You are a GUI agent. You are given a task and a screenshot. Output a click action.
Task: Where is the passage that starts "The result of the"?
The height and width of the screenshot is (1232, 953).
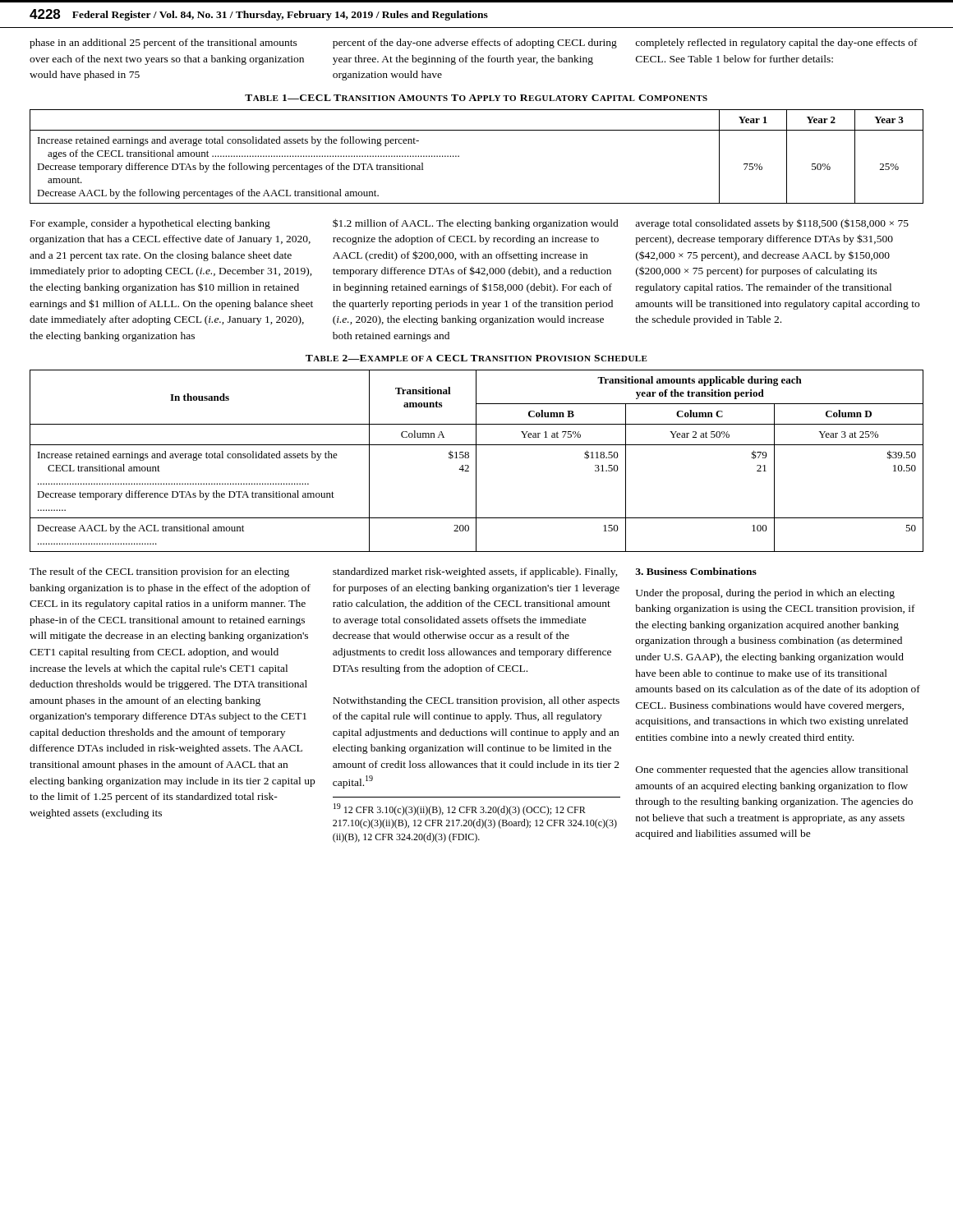(172, 692)
